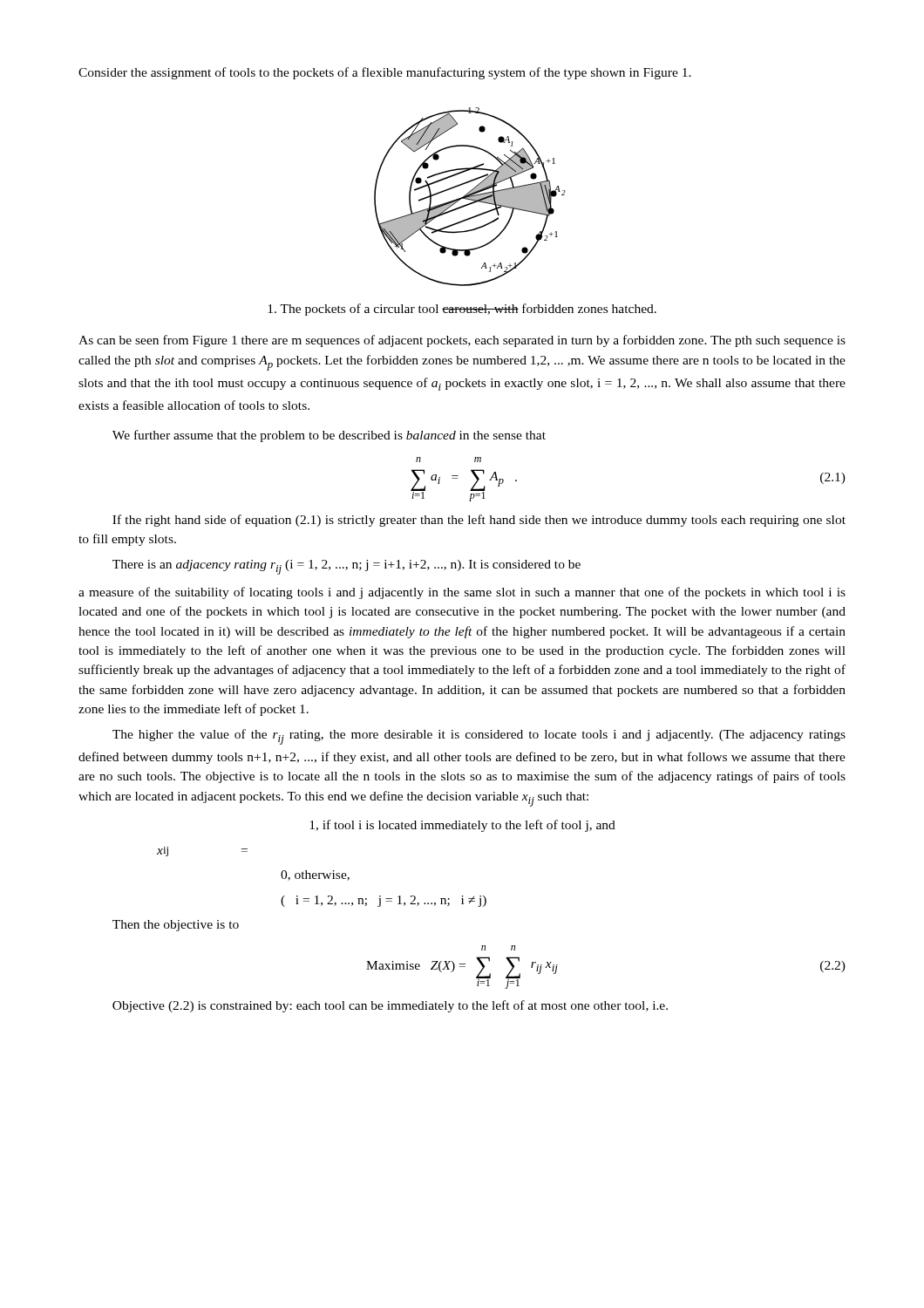The image size is (924, 1308).
Task: Find the passage starting "Consider the assignment of tools to the"
Action: tap(385, 72)
